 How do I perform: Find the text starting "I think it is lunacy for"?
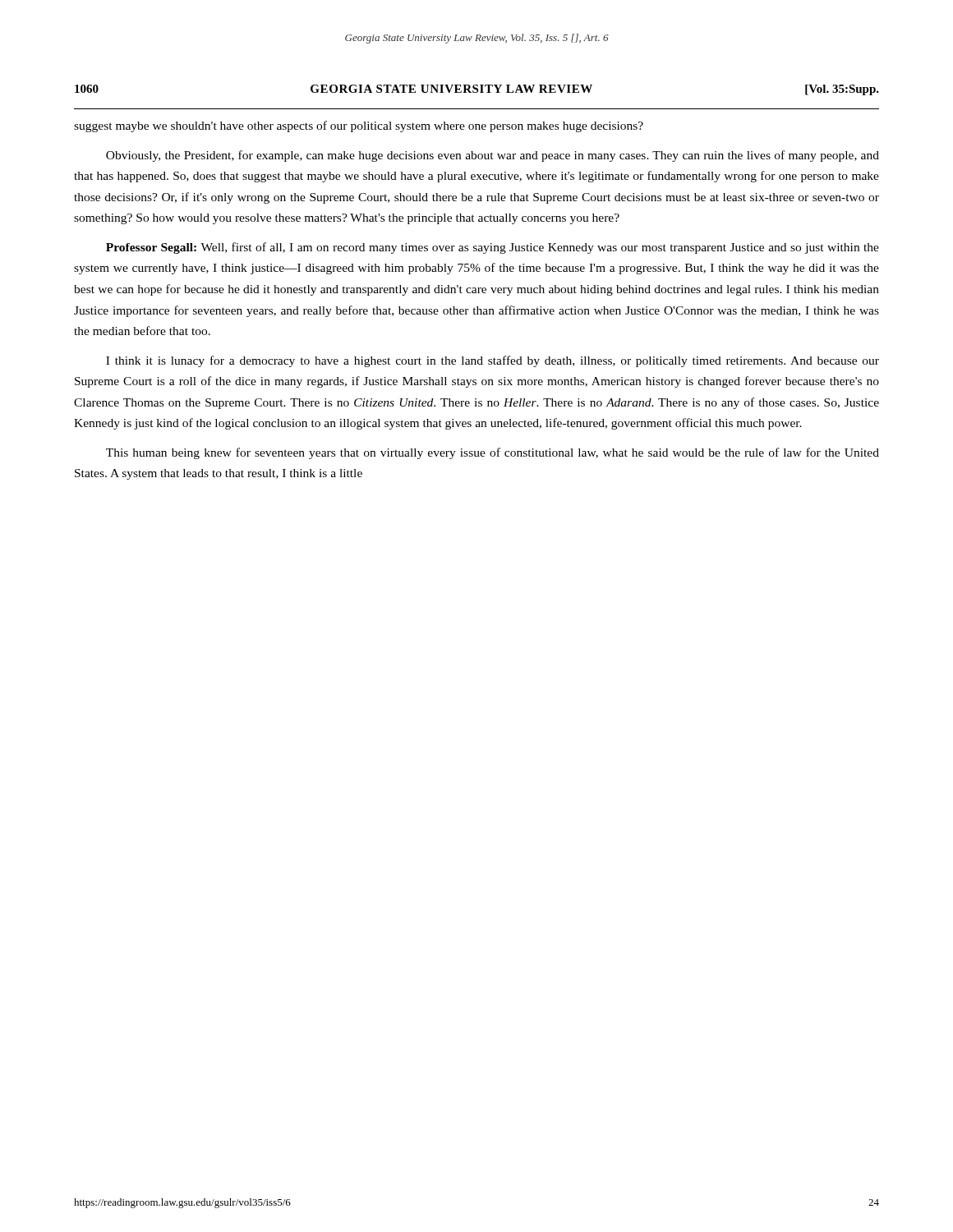(476, 392)
